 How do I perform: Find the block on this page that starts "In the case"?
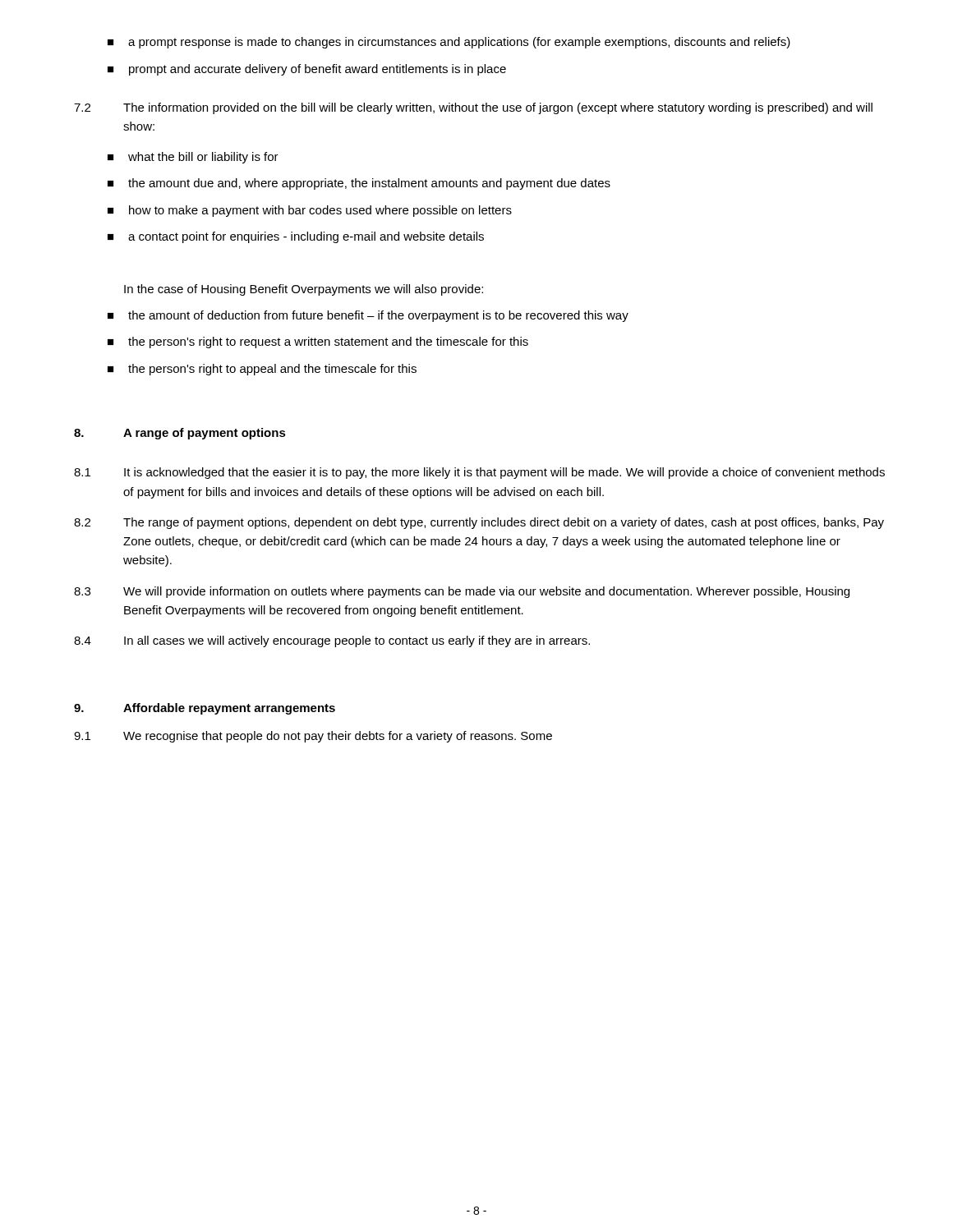pyautogui.click(x=304, y=288)
